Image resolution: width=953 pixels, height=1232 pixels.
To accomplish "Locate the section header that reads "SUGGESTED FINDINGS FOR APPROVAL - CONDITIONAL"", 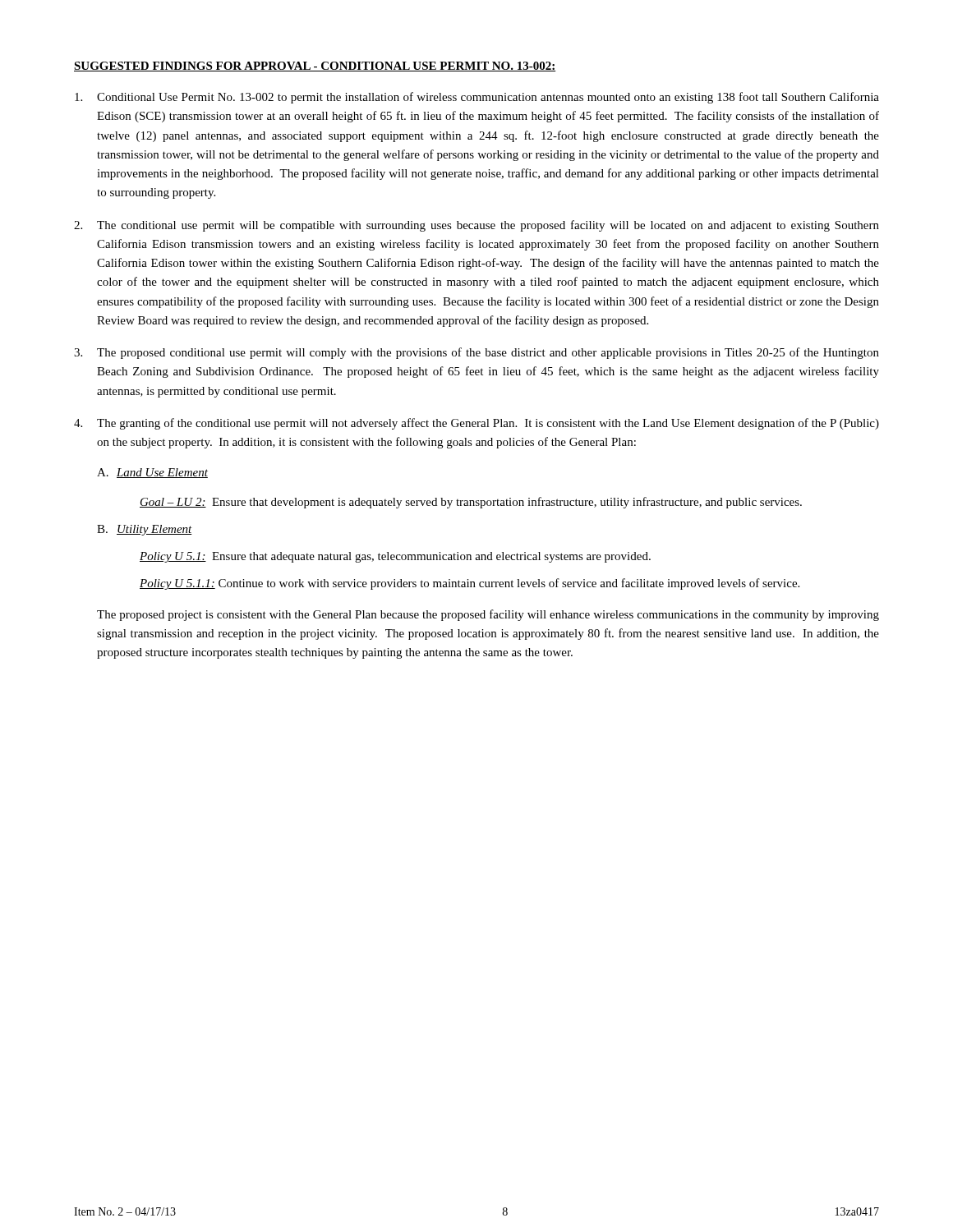I will [315, 66].
